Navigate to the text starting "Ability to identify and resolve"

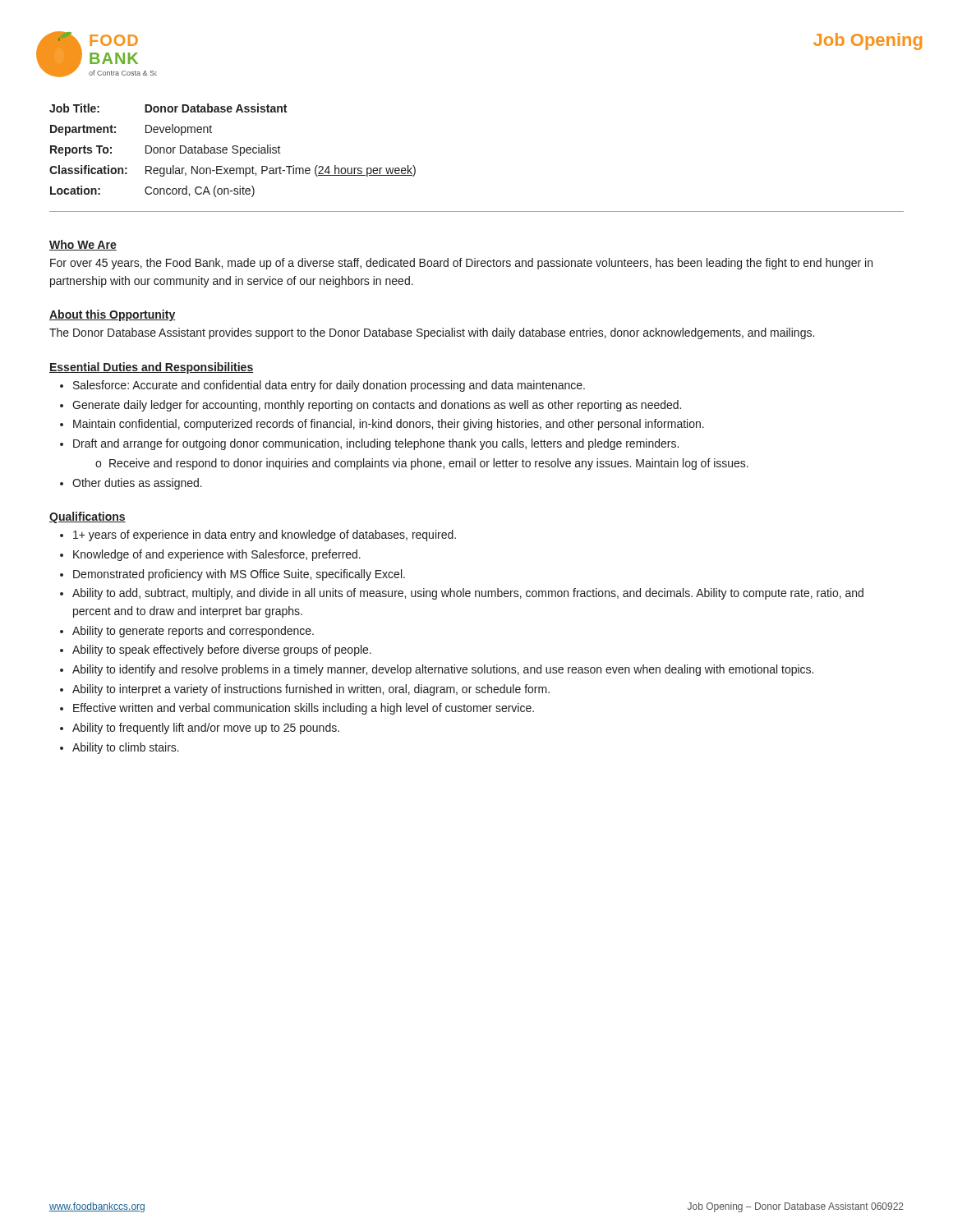coord(443,669)
